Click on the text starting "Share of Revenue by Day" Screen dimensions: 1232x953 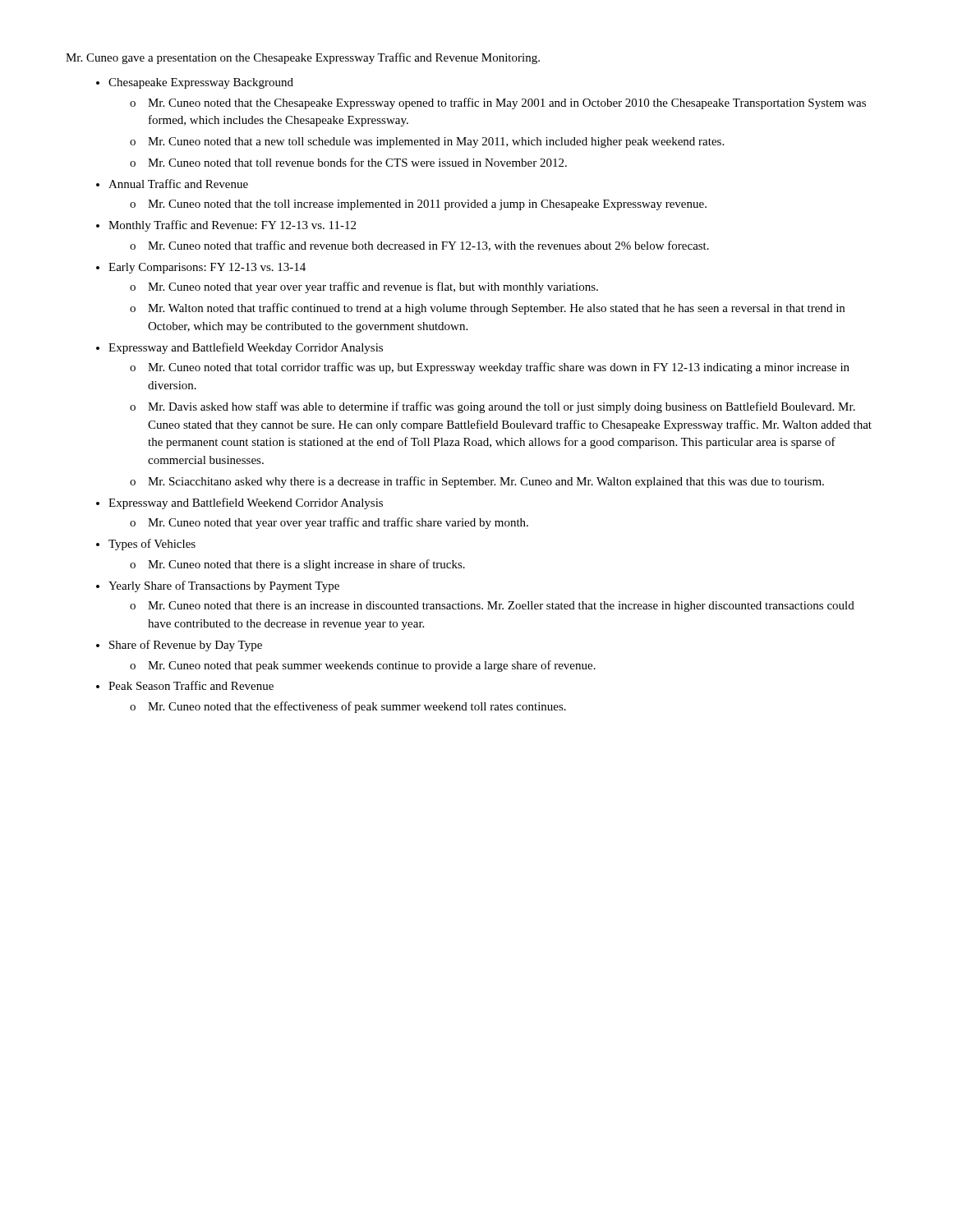(494, 656)
